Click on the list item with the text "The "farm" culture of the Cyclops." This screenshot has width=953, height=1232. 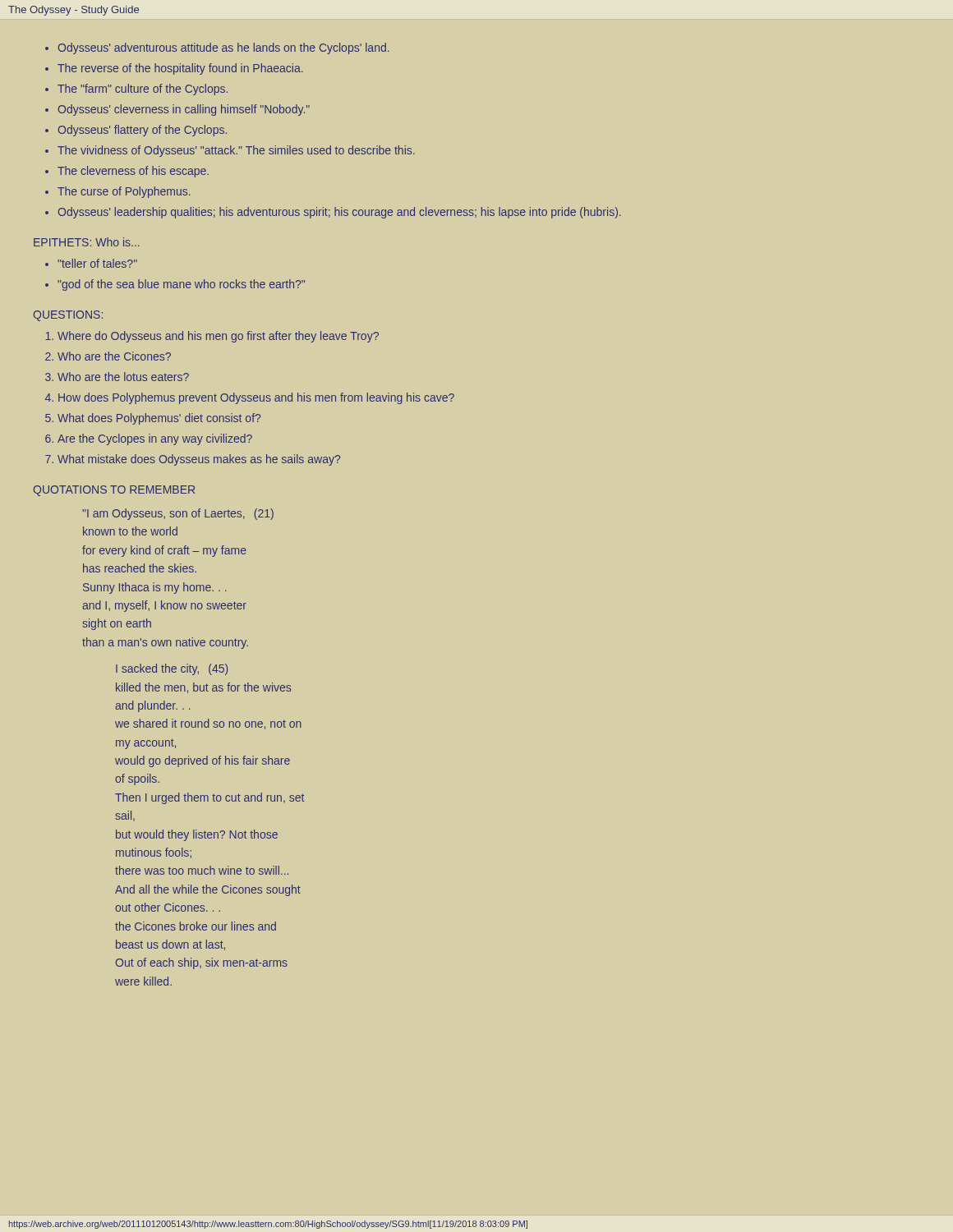click(x=143, y=89)
